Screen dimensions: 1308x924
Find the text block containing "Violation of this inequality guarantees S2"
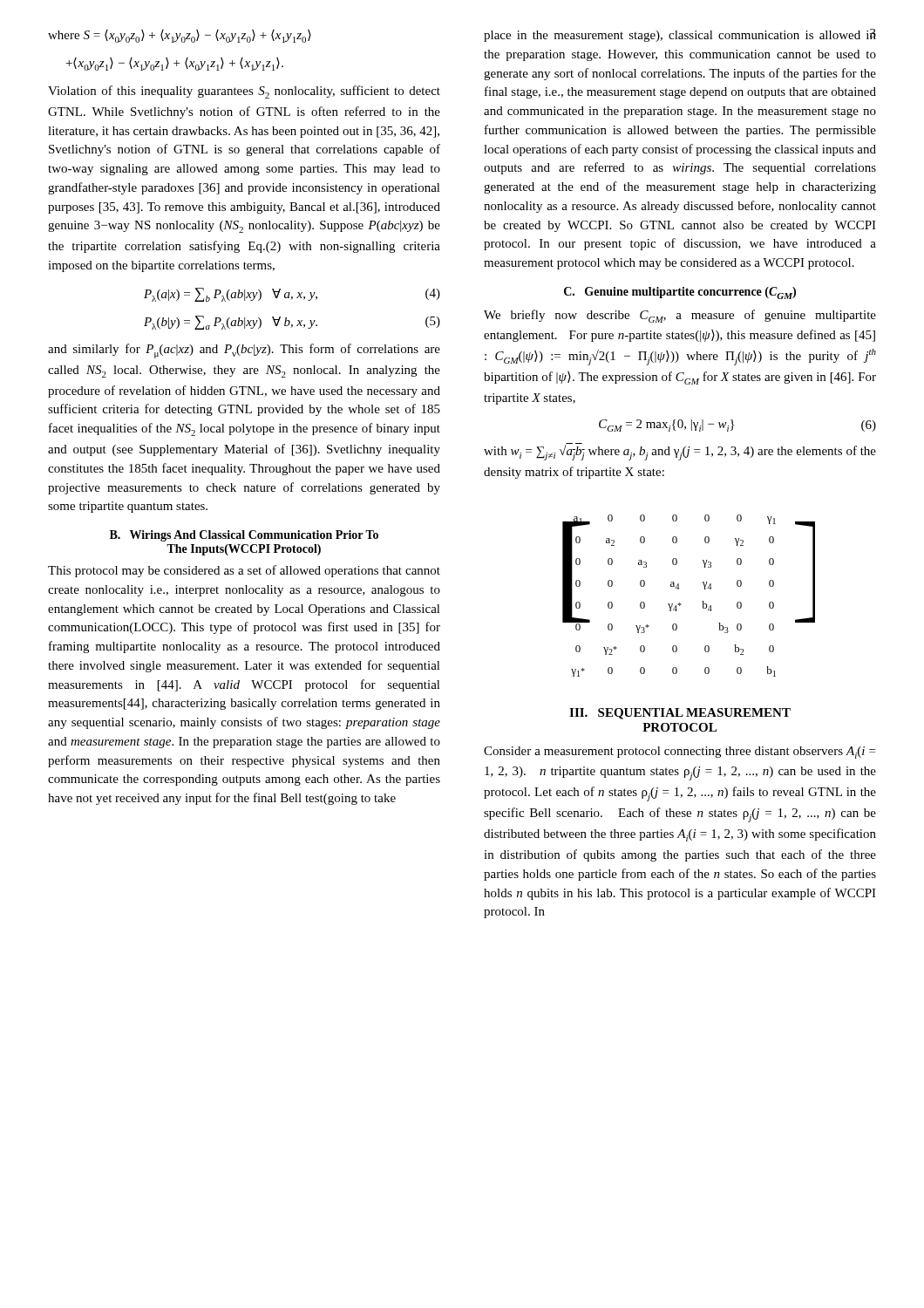point(244,179)
